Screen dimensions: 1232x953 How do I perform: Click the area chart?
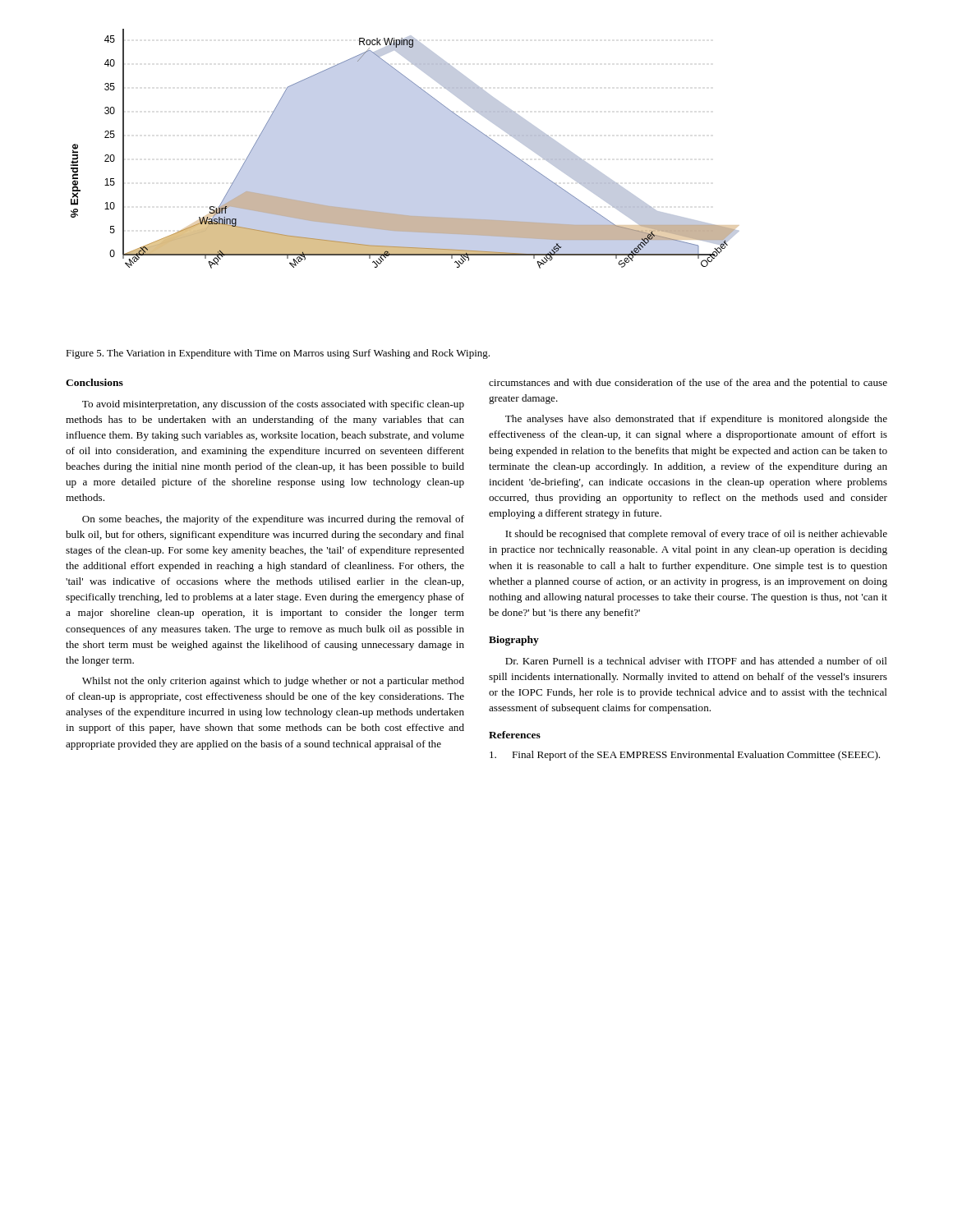(476, 178)
